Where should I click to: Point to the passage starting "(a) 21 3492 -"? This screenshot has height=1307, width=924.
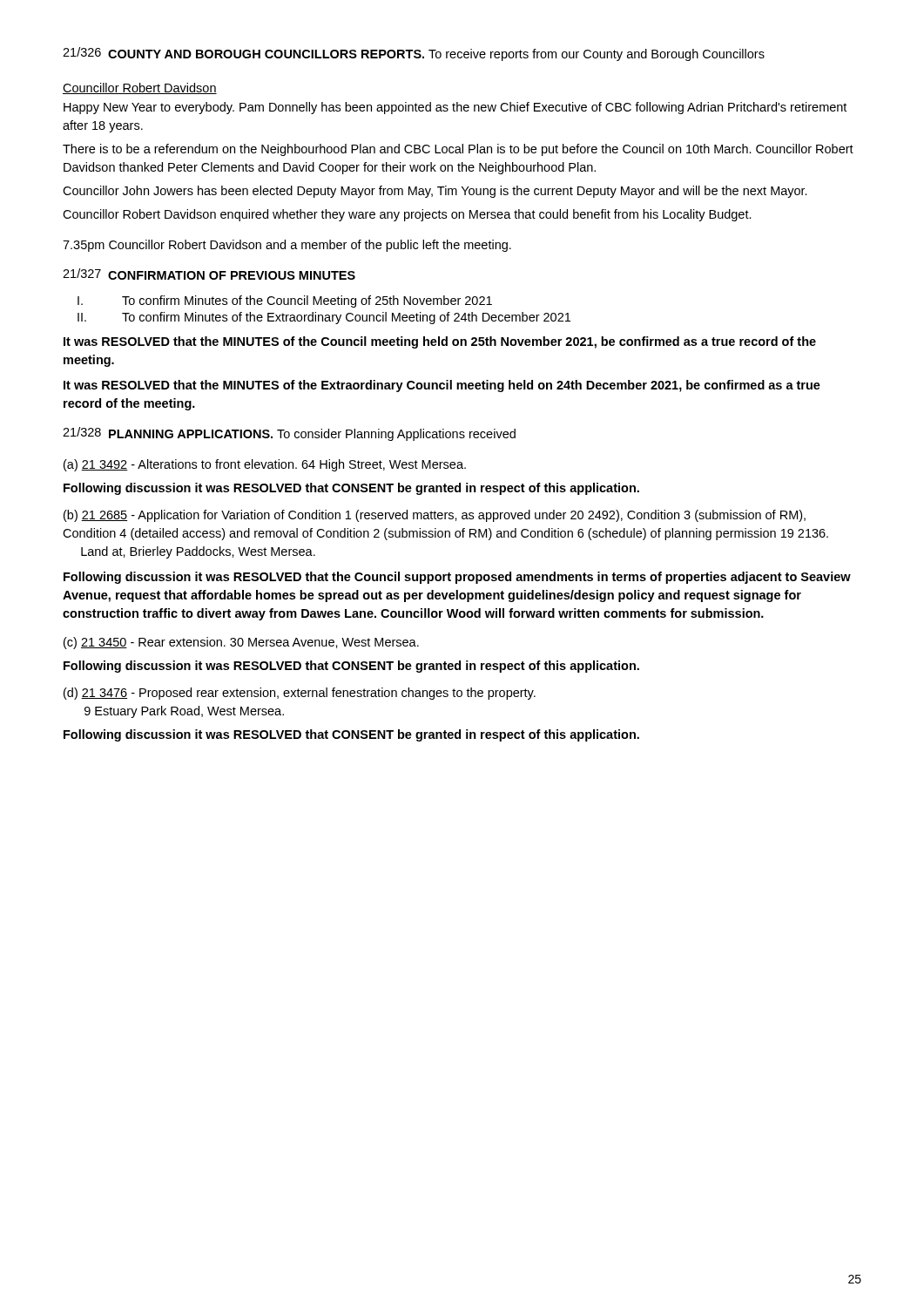[x=462, y=465]
